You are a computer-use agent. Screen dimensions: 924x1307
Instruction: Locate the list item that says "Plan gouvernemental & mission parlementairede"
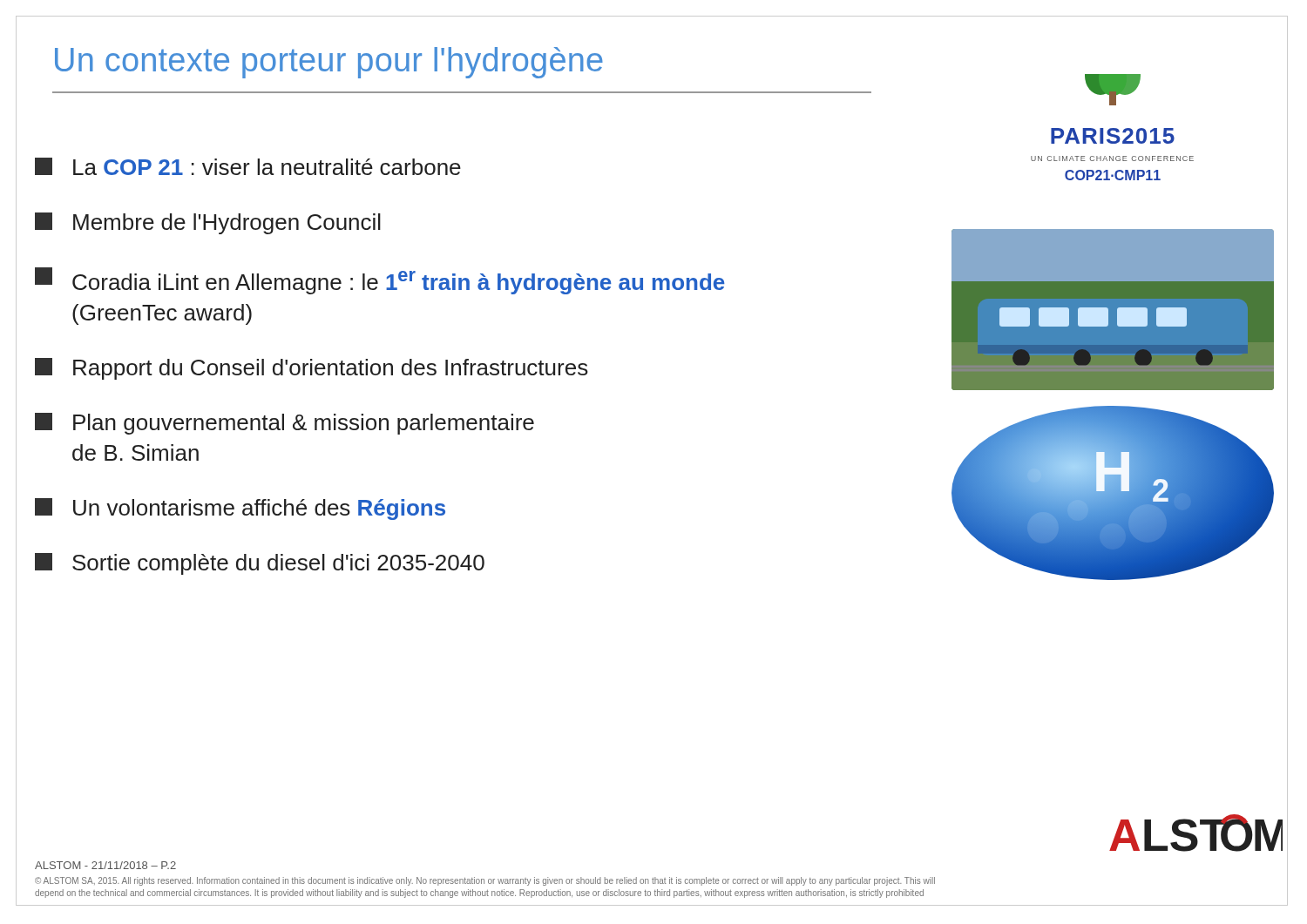285,438
